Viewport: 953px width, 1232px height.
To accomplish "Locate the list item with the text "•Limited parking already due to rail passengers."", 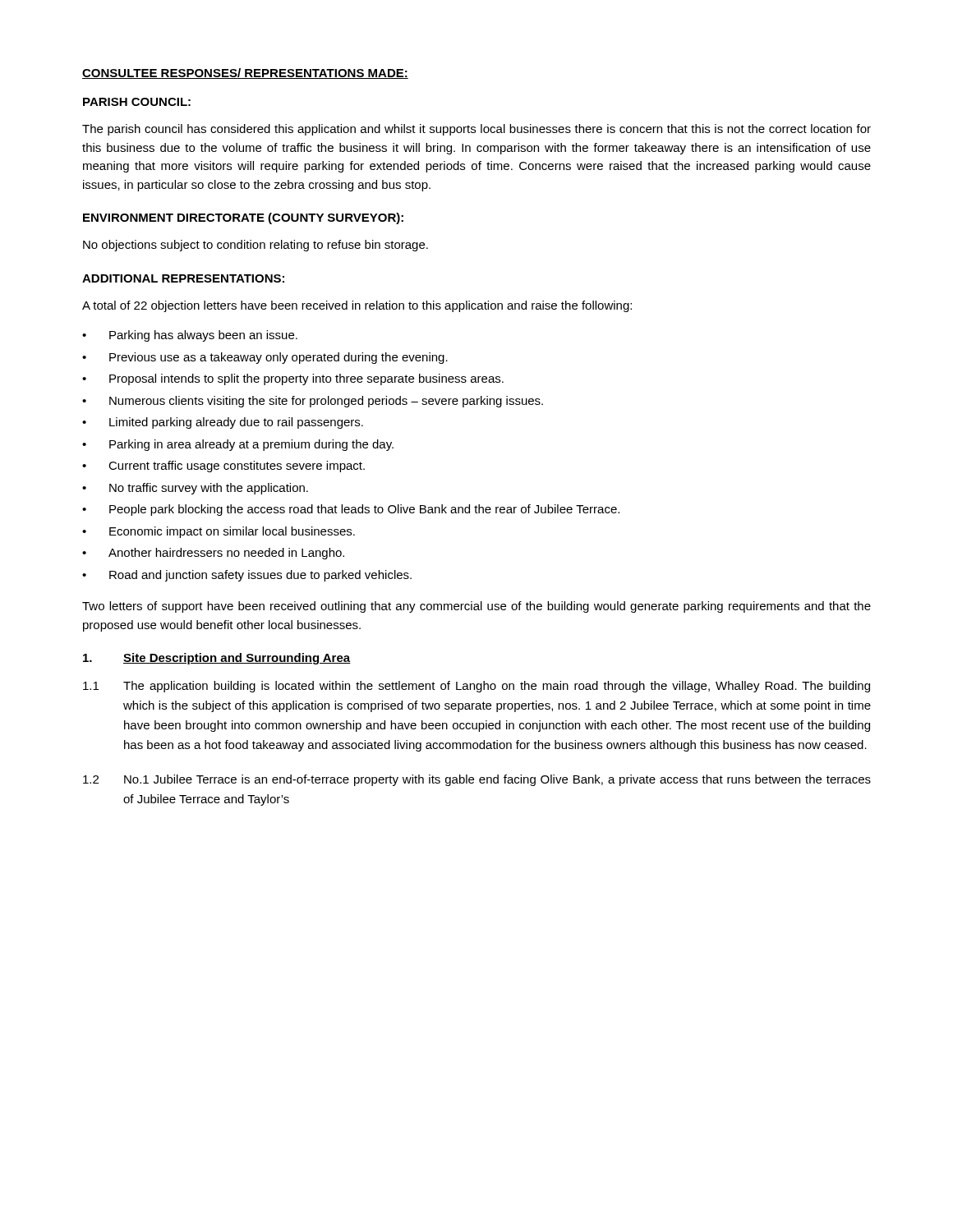I will [x=223, y=422].
